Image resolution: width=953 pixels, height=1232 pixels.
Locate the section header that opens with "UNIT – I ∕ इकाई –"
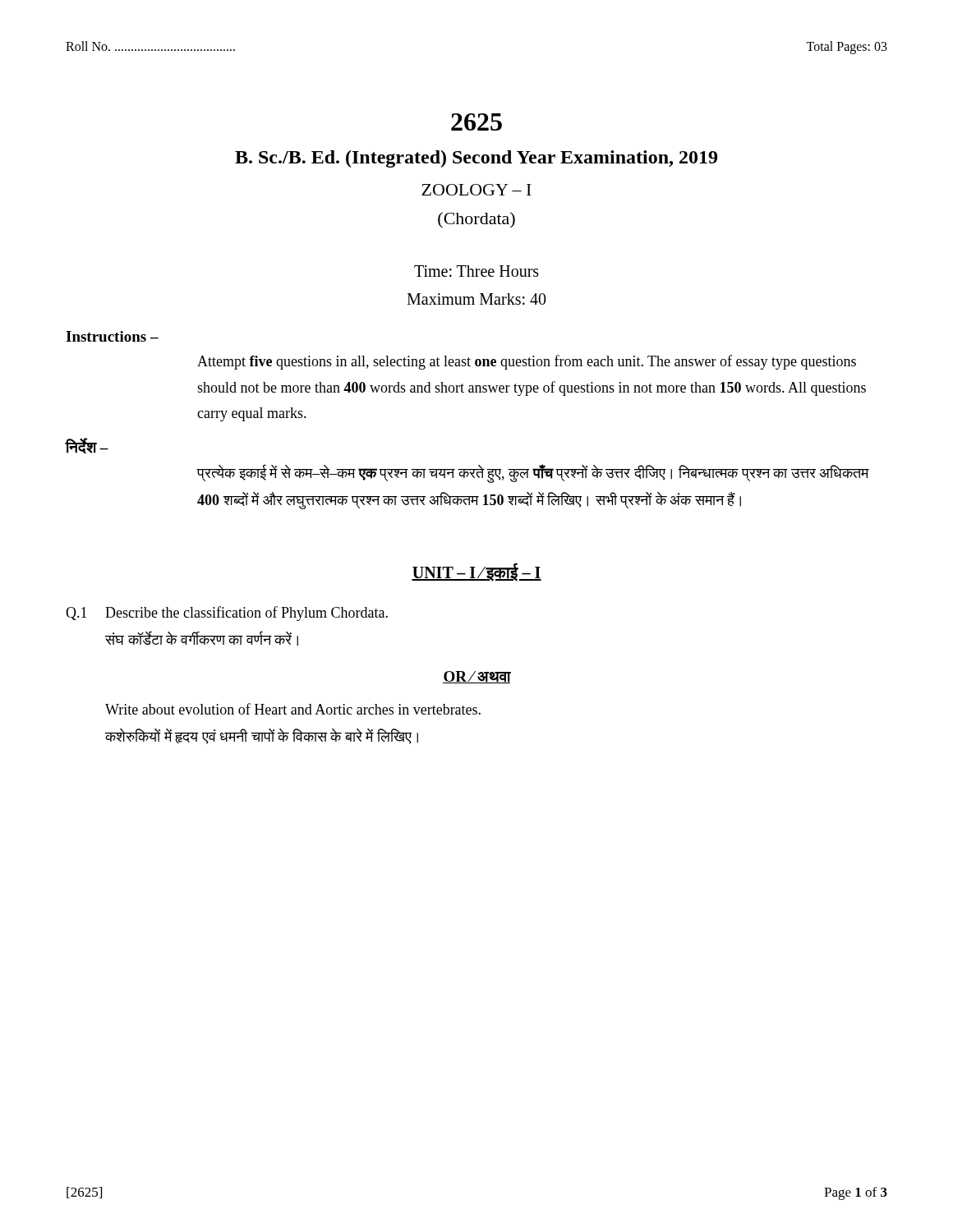tap(476, 573)
